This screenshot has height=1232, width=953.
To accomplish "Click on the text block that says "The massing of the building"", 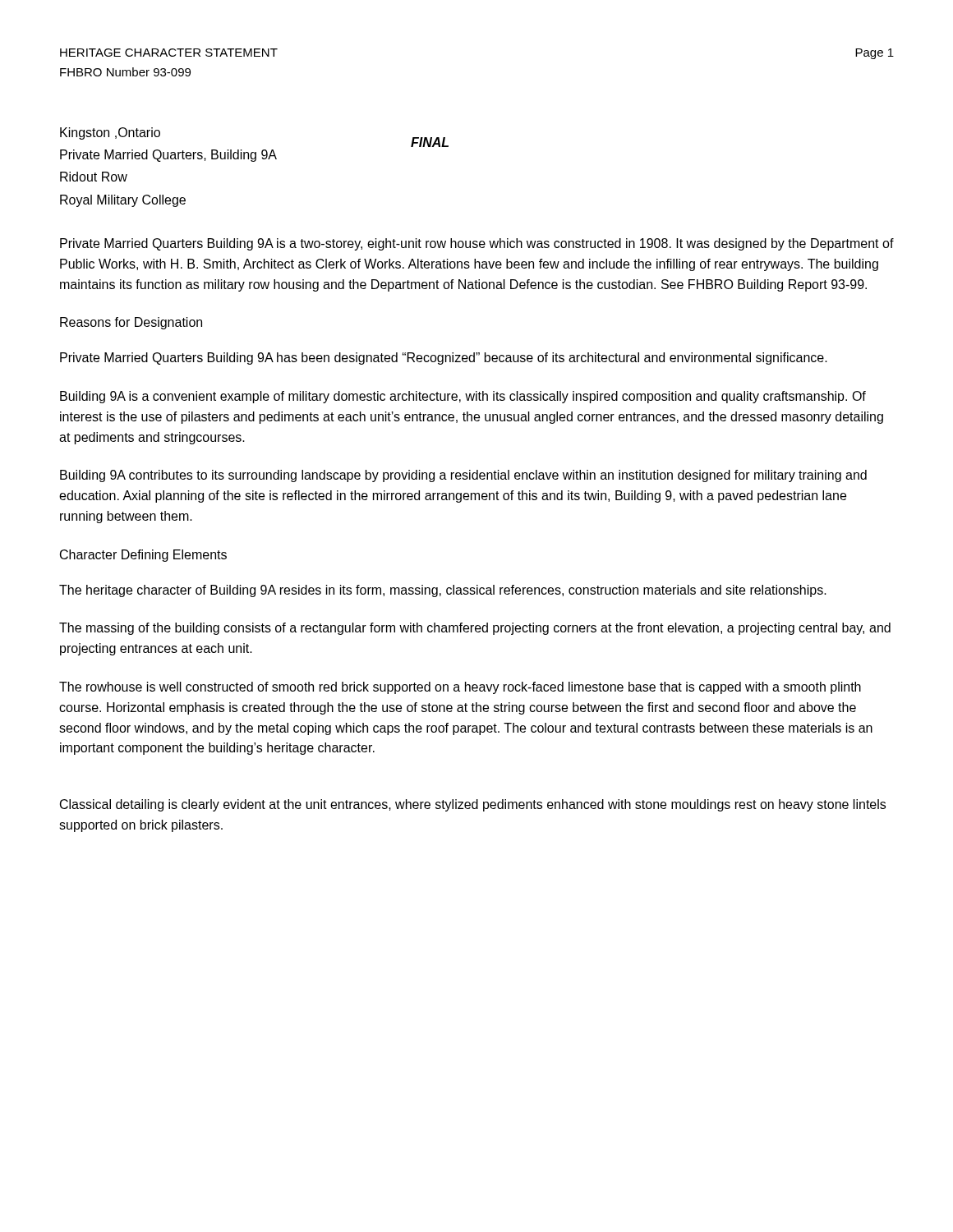I will pos(475,638).
